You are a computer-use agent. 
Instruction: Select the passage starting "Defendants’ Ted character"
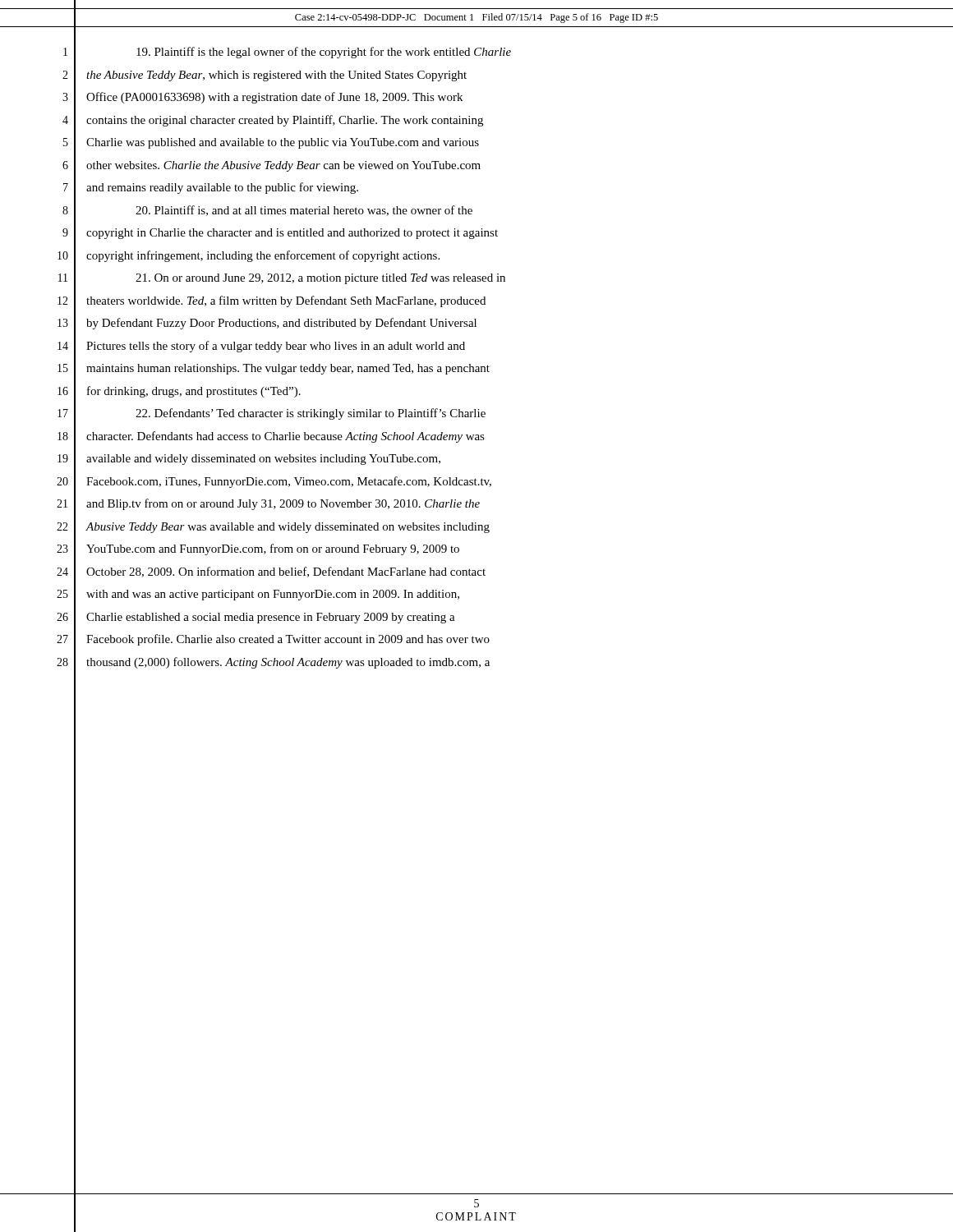(x=495, y=538)
